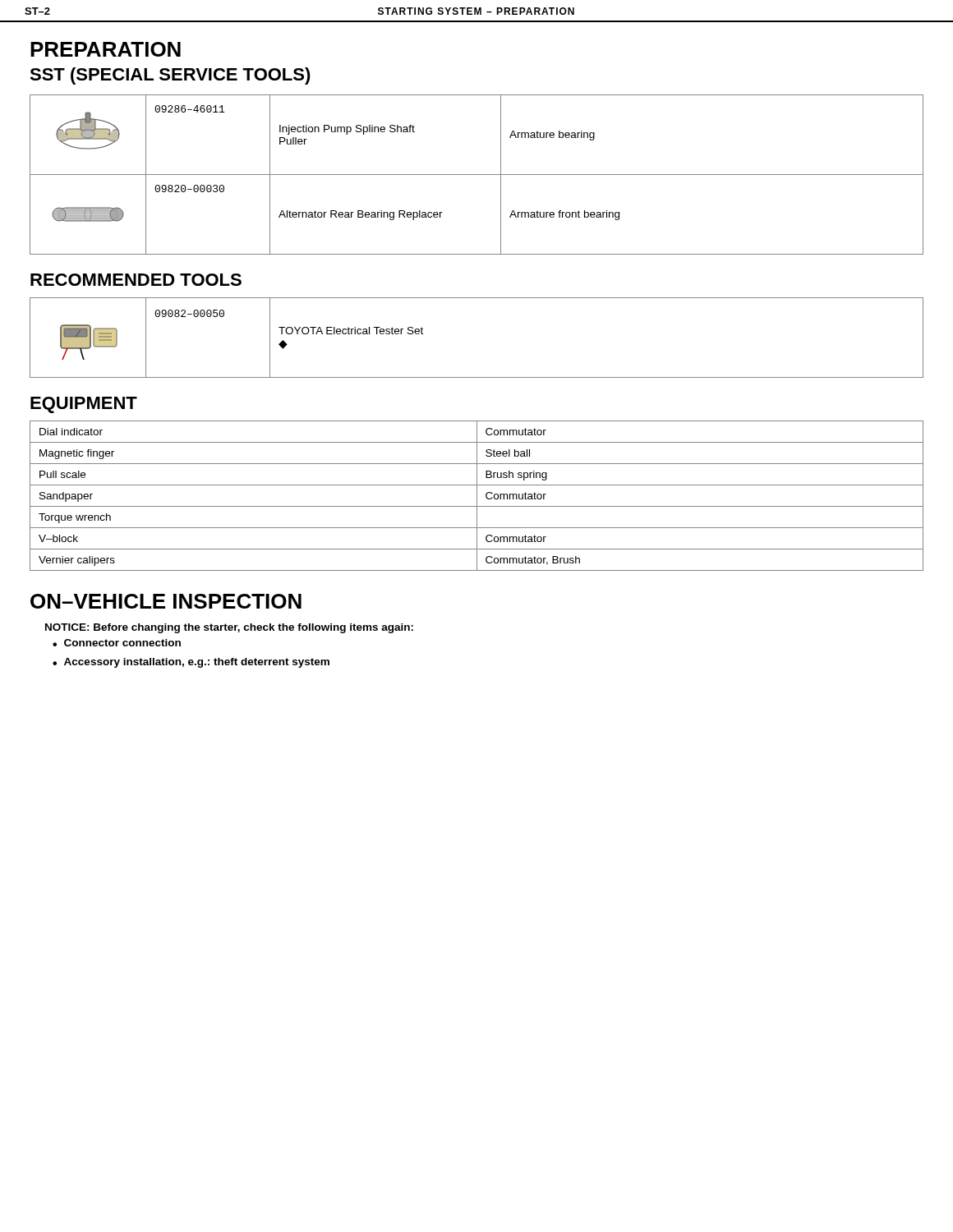Locate the table with the text "Armature bearing"
Viewport: 953px width, 1232px height.
[x=476, y=174]
